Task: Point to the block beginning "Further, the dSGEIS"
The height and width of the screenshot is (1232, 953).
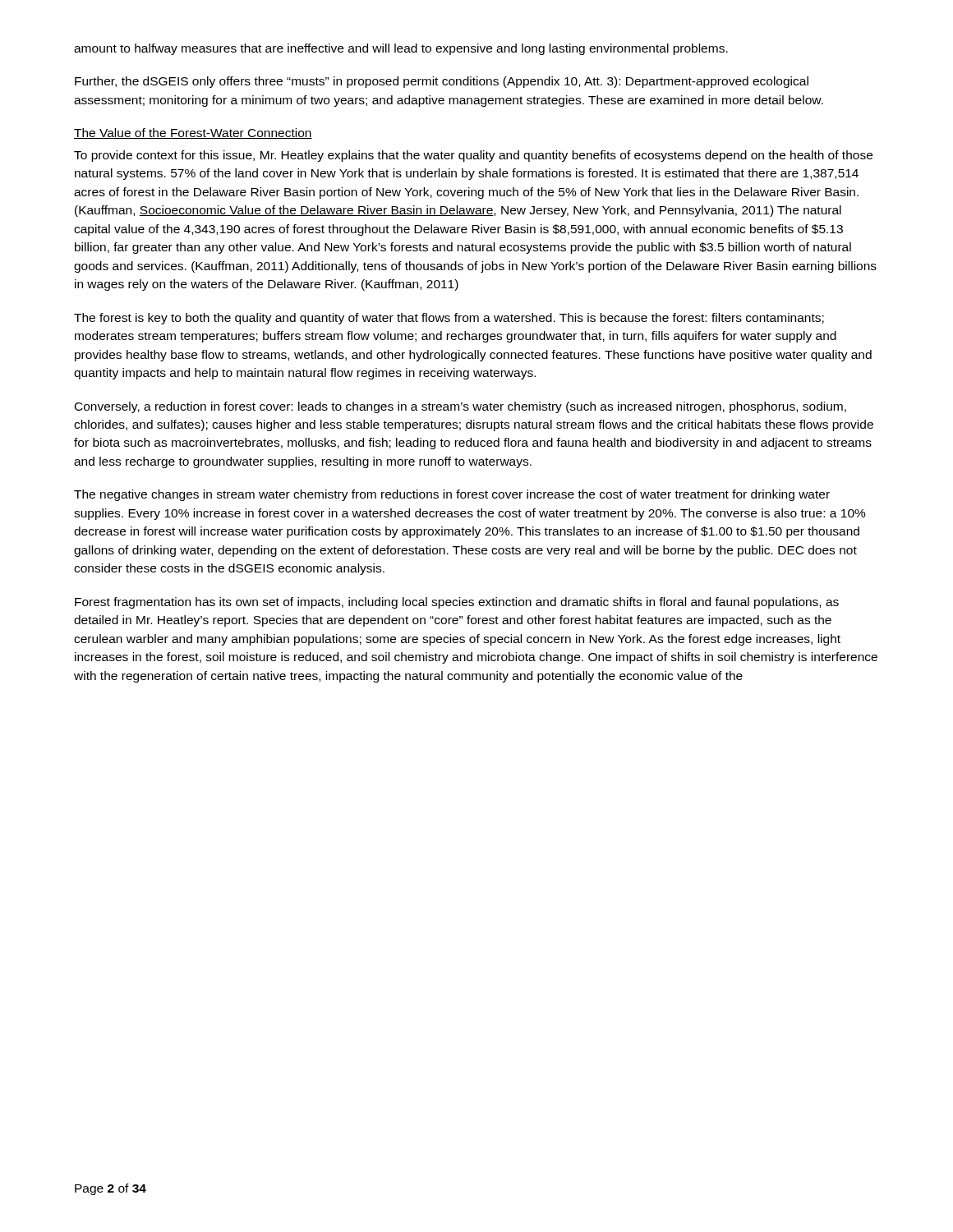Action: click(x=449, y=90)
